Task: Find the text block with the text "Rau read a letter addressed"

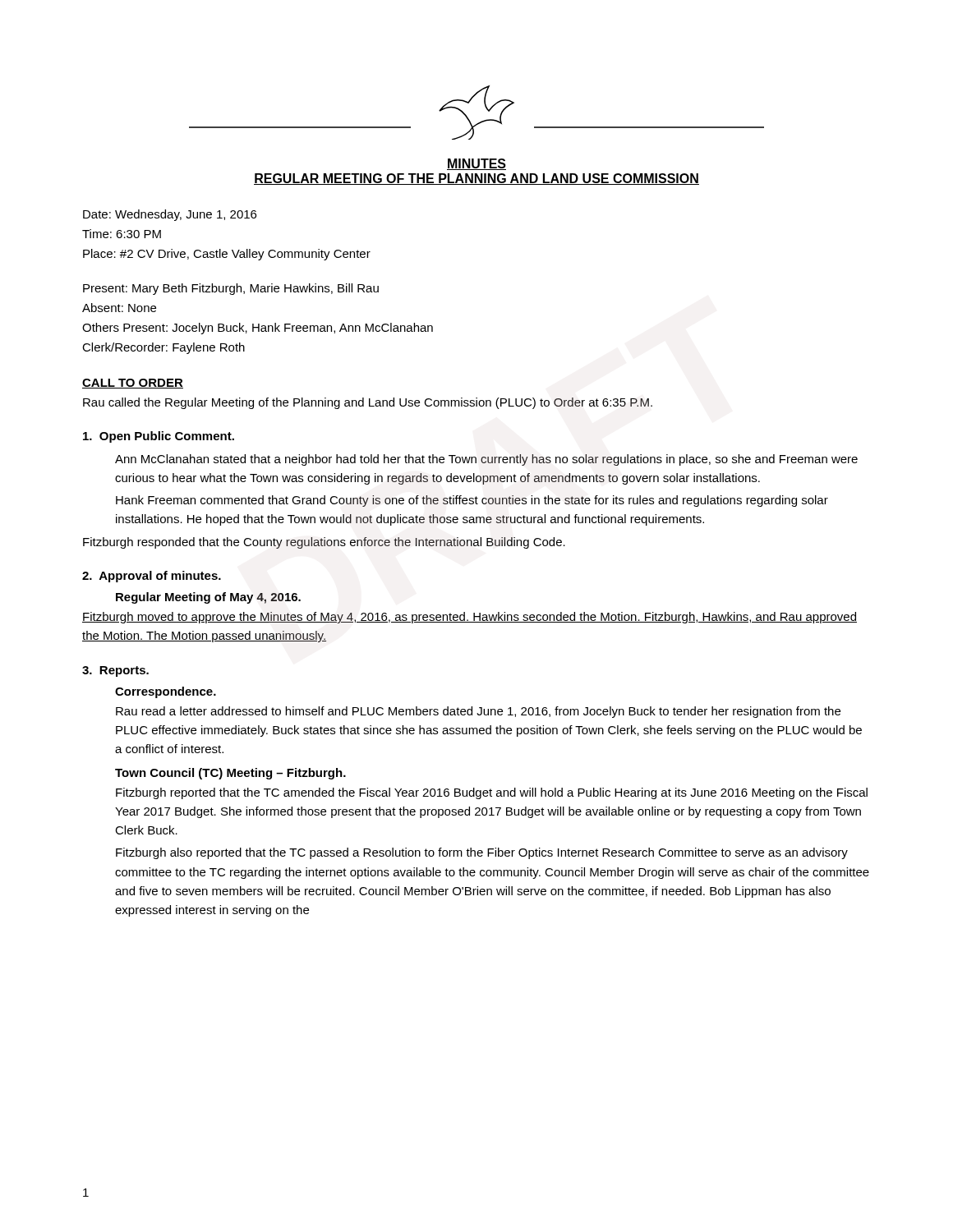Action: pyautogui.click(x=489, y=730)
